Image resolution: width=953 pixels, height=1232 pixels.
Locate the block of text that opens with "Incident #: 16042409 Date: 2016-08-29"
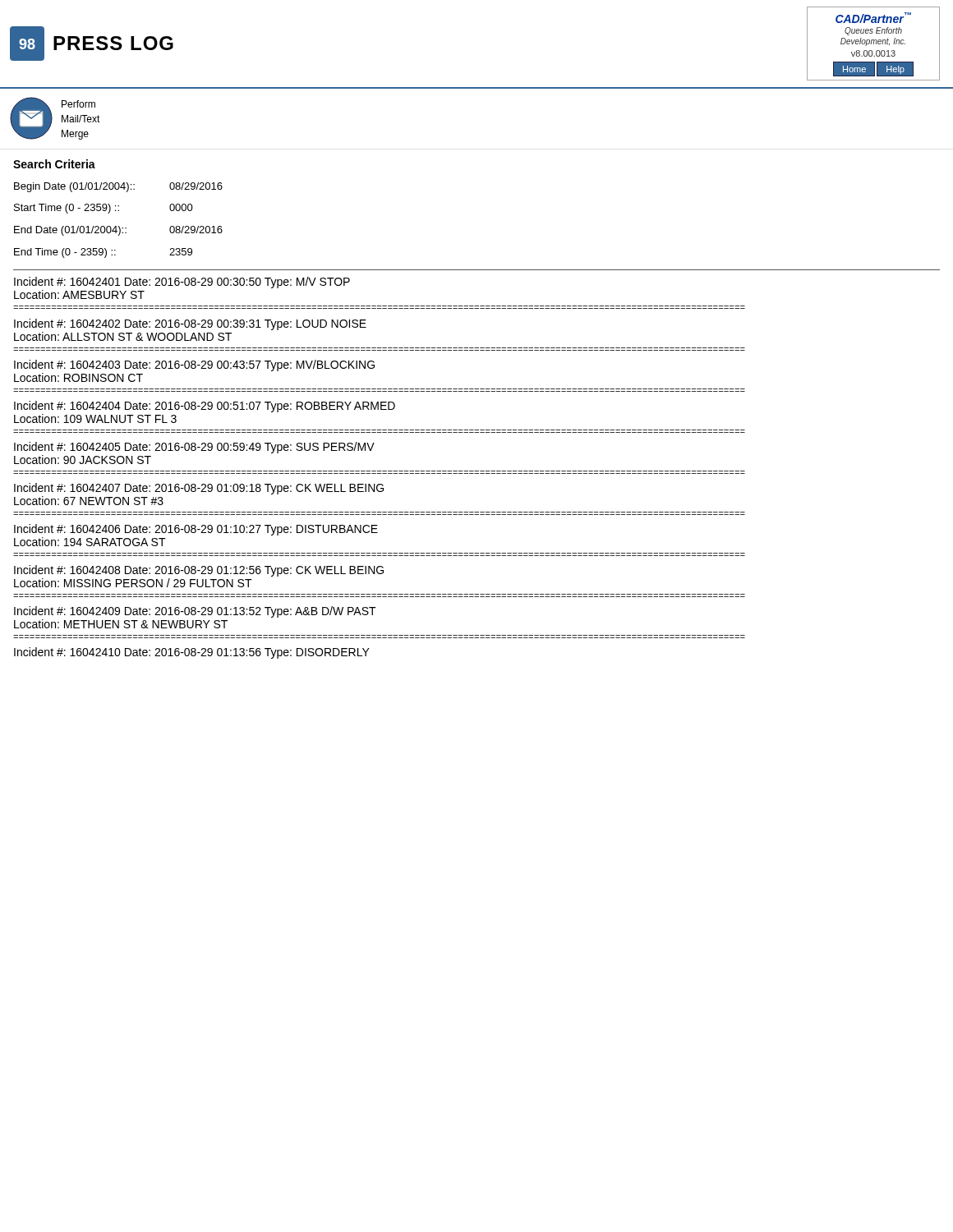(195, 618)
